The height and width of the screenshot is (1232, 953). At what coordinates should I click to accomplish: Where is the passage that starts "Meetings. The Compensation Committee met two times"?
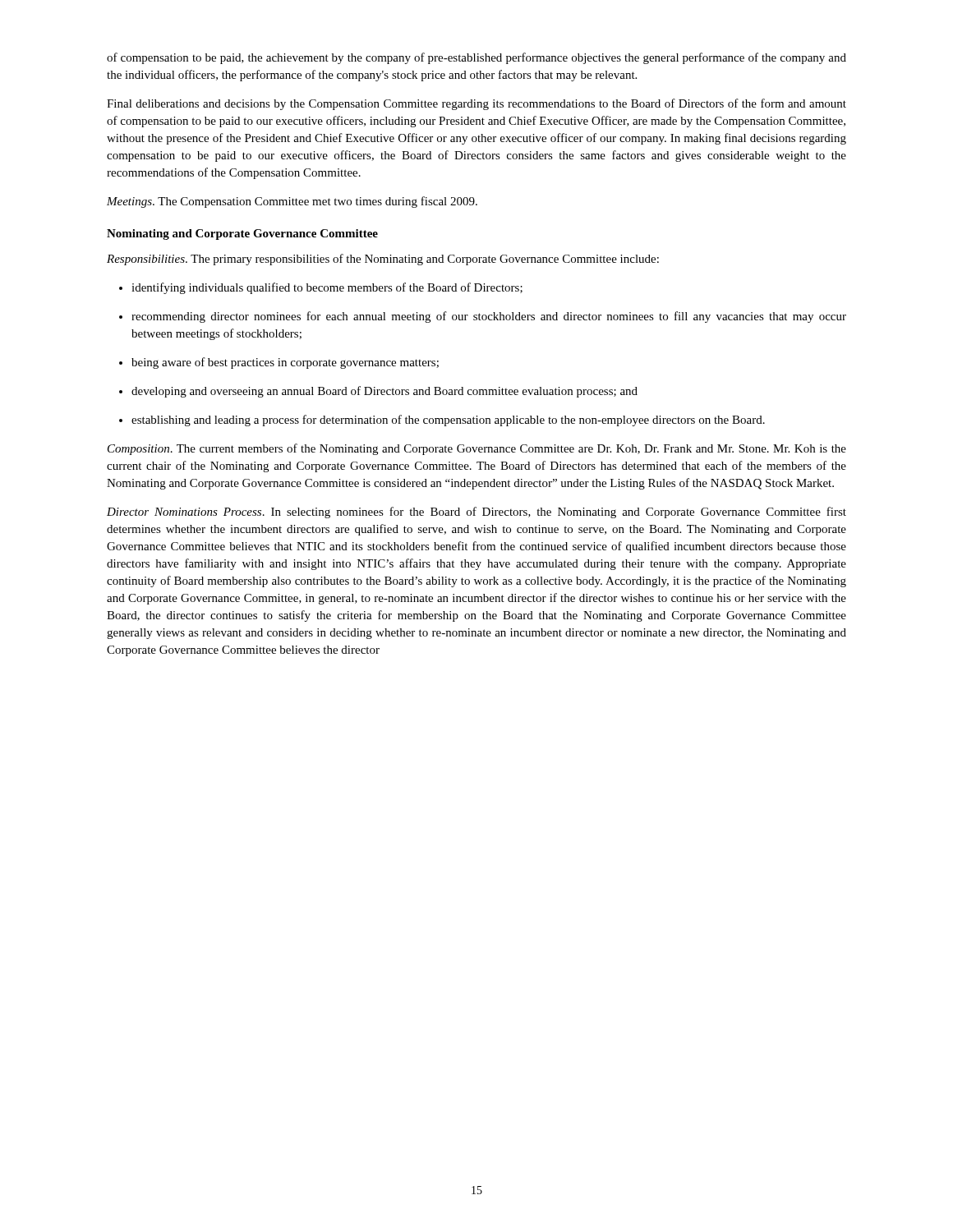point(476,202)
